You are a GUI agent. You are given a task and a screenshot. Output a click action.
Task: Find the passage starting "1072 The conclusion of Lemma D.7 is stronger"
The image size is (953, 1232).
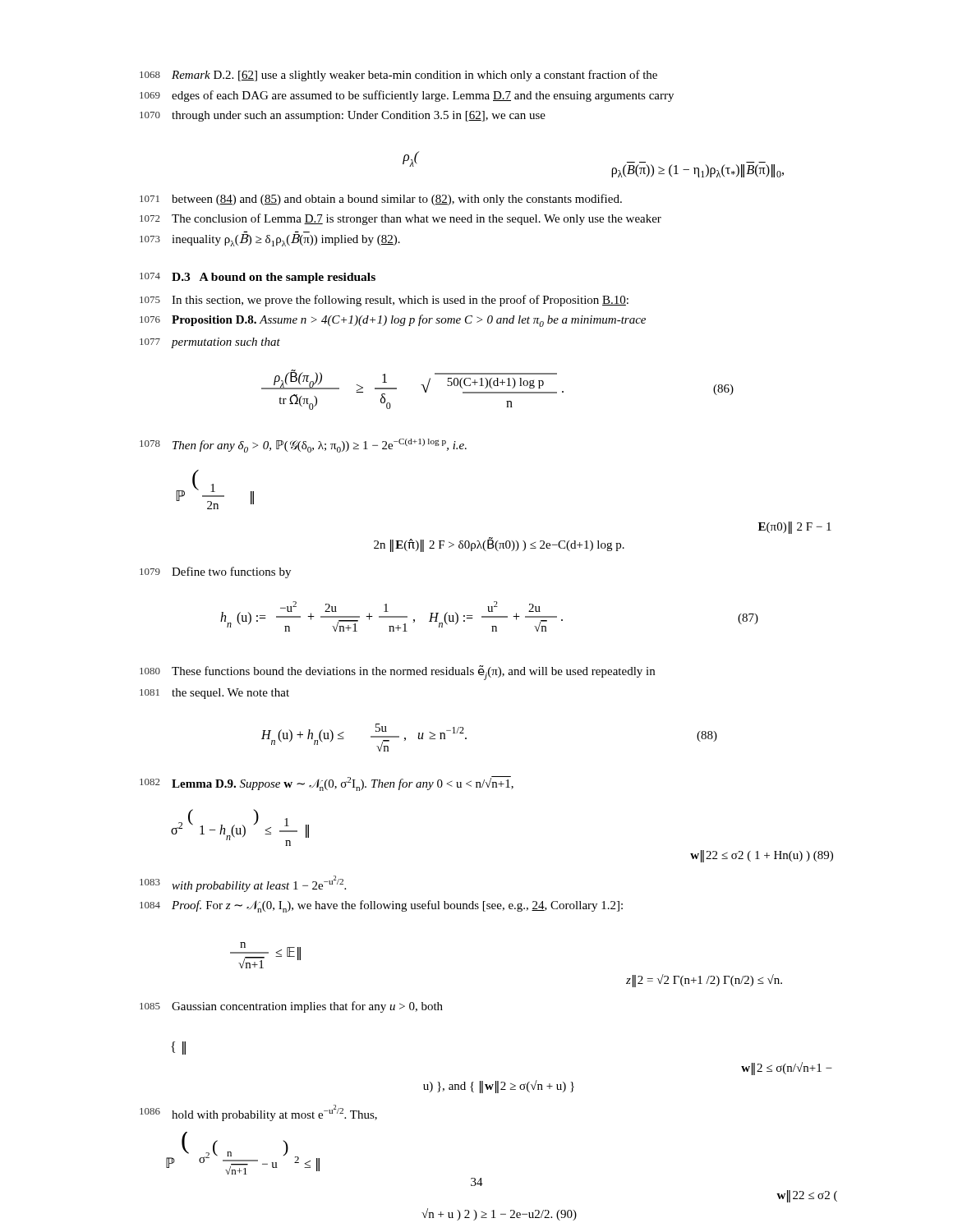(x=476, y=230)
